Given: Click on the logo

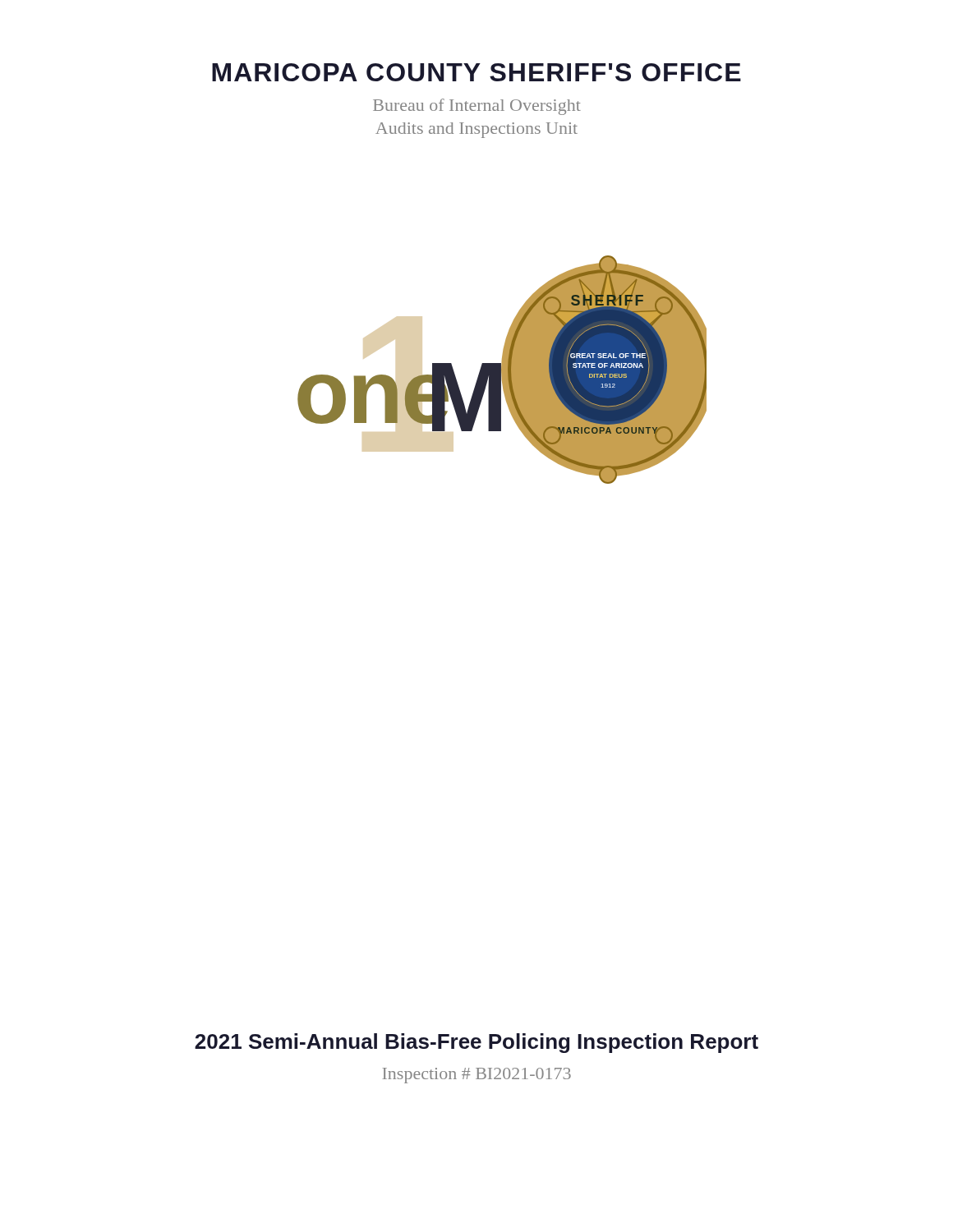Looking at the screenshot, I should (x=476, y=370).
